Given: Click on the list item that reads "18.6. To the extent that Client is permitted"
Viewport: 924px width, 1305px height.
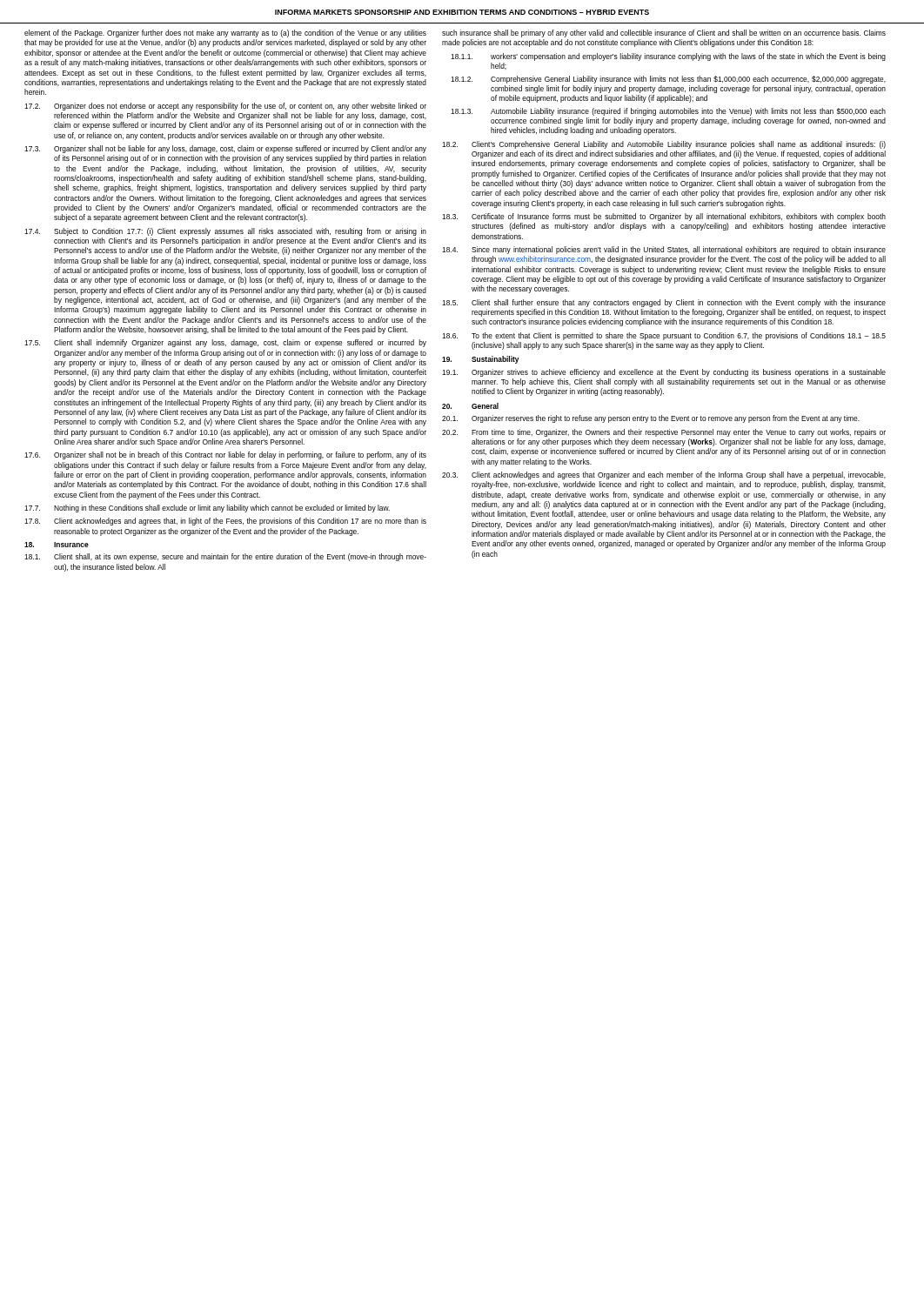Looking at the screenshot, I should pyautogui.click(x=664, y=341).
